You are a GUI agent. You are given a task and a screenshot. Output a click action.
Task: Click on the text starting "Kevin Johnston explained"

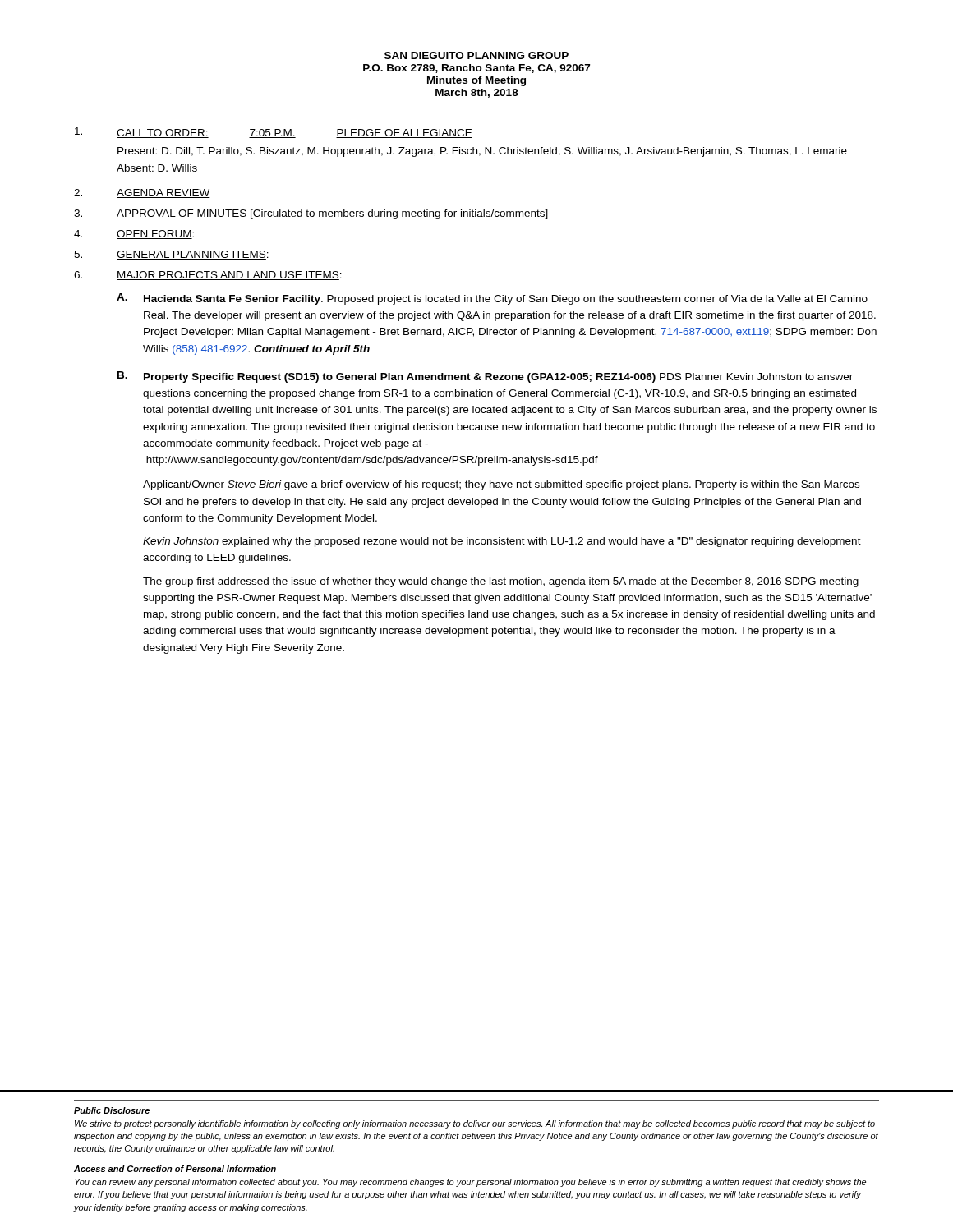502,549
